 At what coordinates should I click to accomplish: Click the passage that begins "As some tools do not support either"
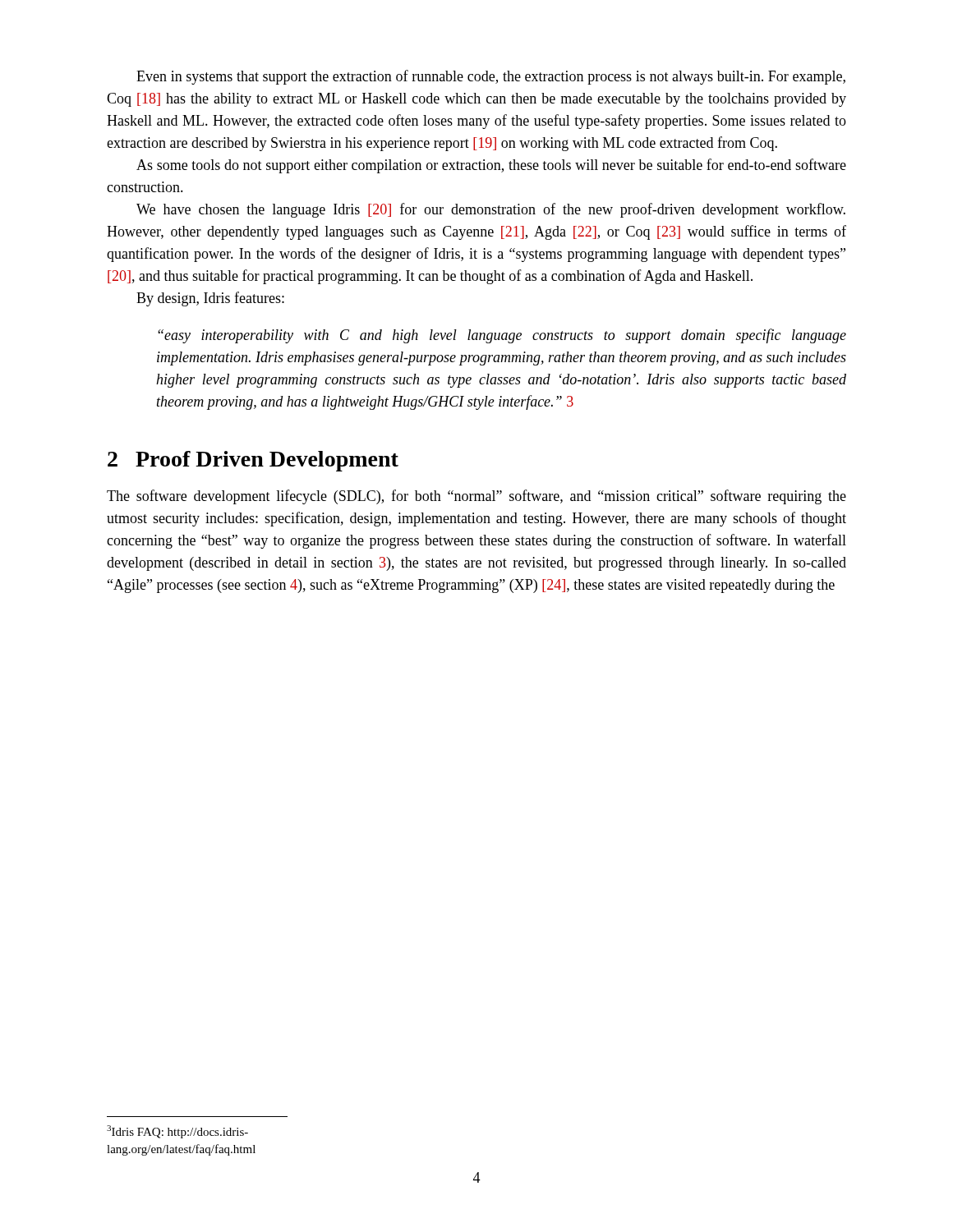point(476,177)
